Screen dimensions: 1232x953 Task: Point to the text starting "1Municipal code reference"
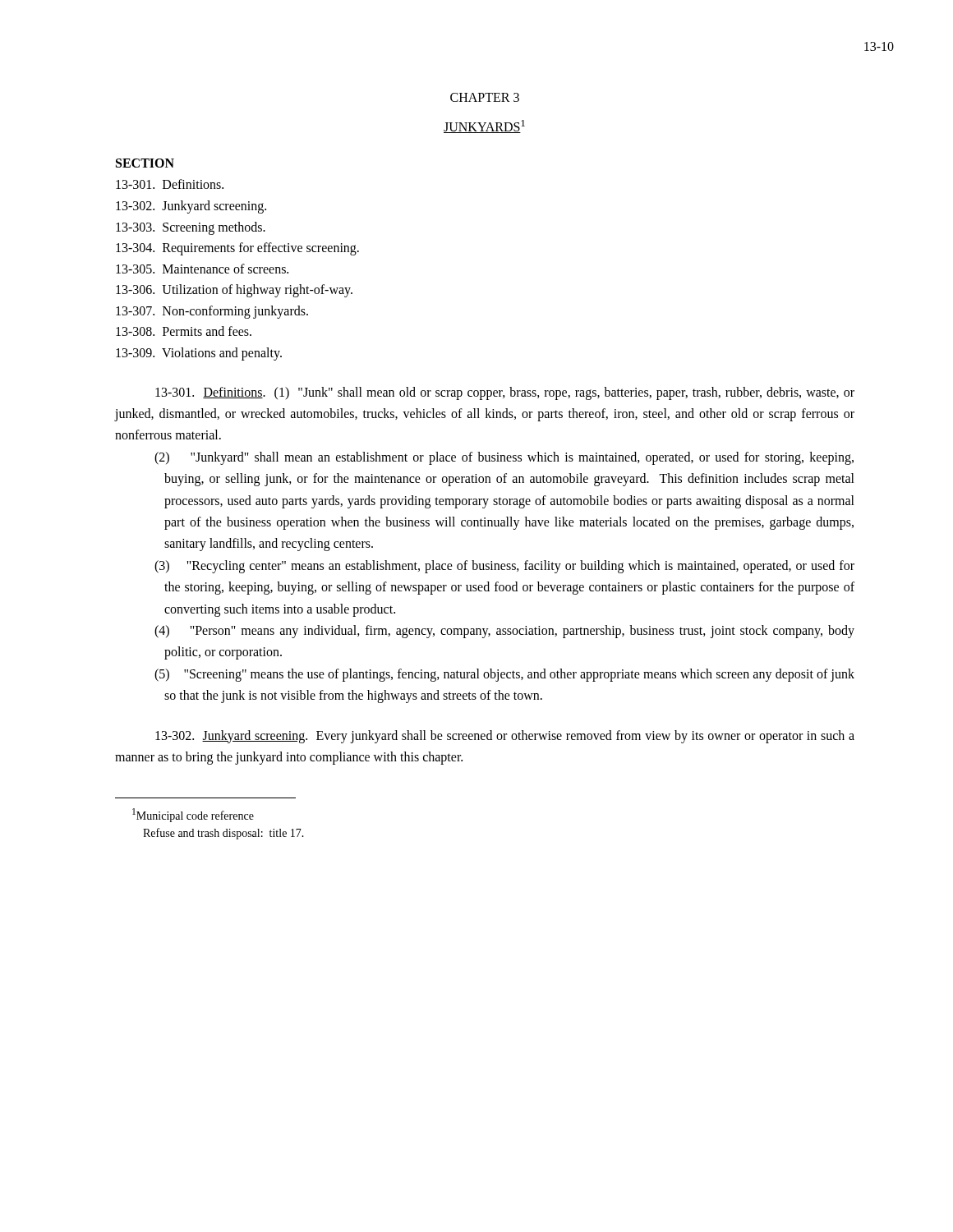[x=218, y=823]
